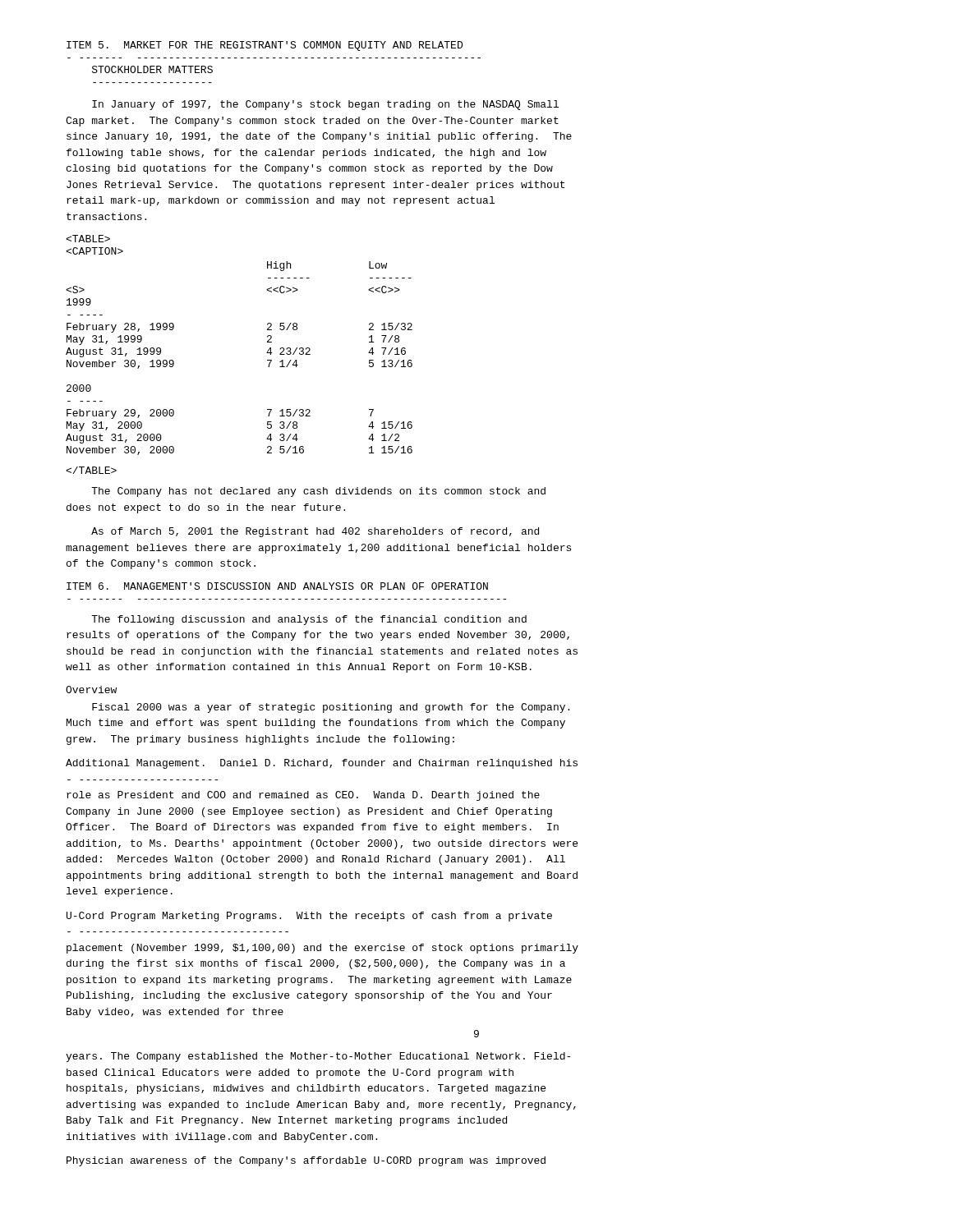Locate the block of text that opens with "In January of 1997, the Company's"
Viewport: 953px width, 1232px height.
319,161
